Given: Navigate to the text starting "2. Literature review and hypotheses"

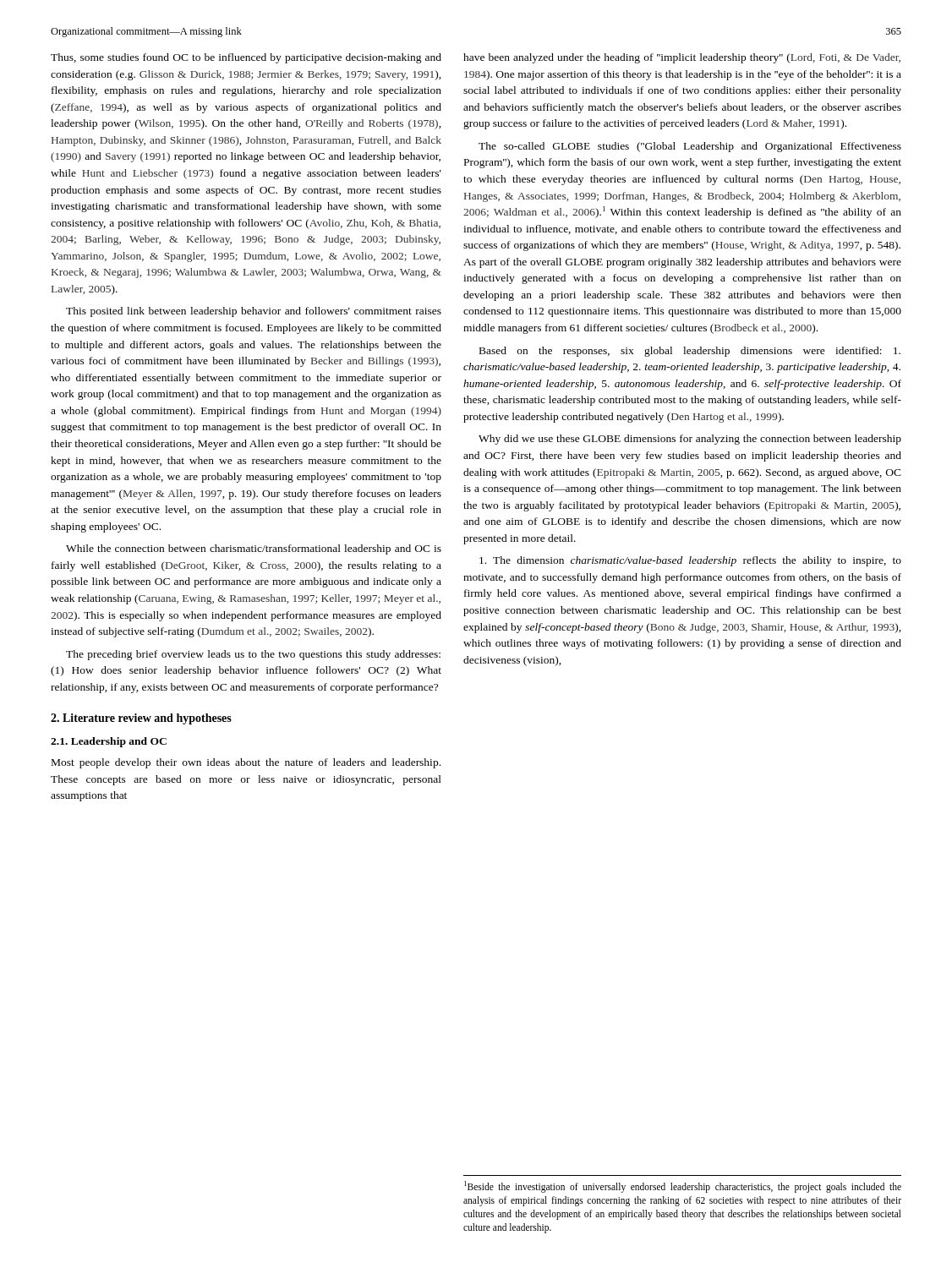Looking at the screenshot, I should [x=141, y=719].
